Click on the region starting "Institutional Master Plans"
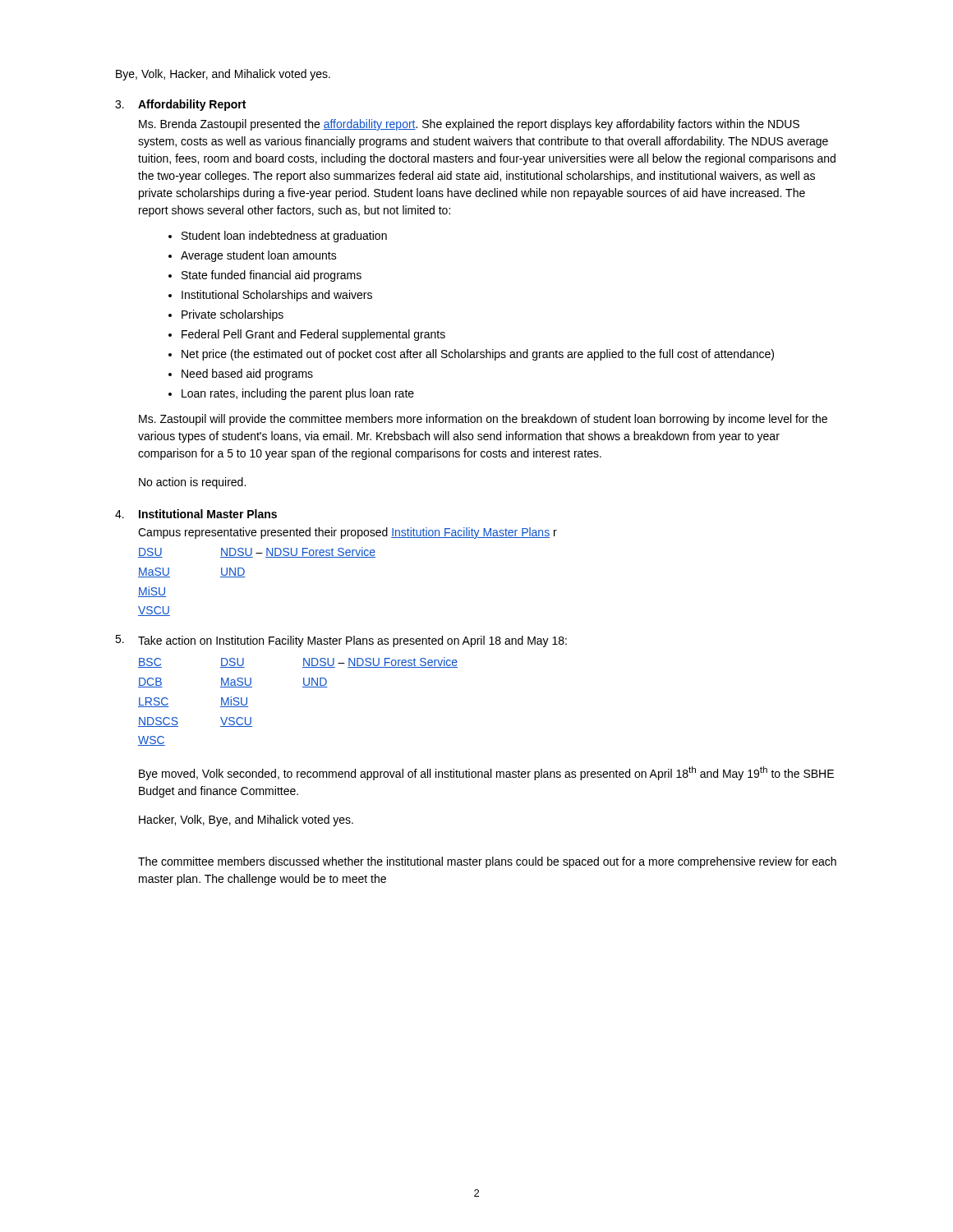This screenshot has height=1232, width=953. (x=208, y=514)
